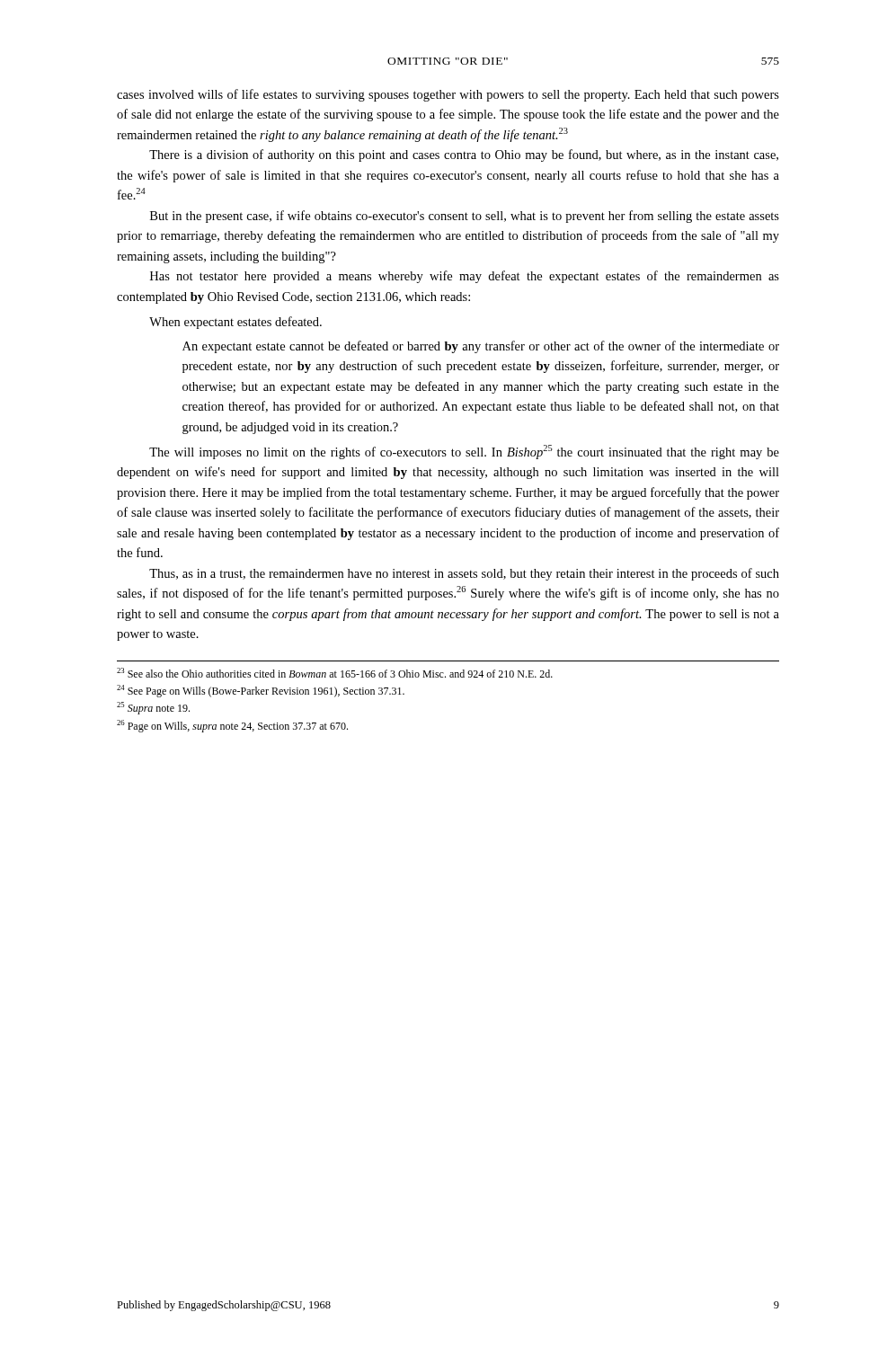
Task: Find "When expectant estates defeated." on this page
Action: pyautogui.click(x=236, y=322)
